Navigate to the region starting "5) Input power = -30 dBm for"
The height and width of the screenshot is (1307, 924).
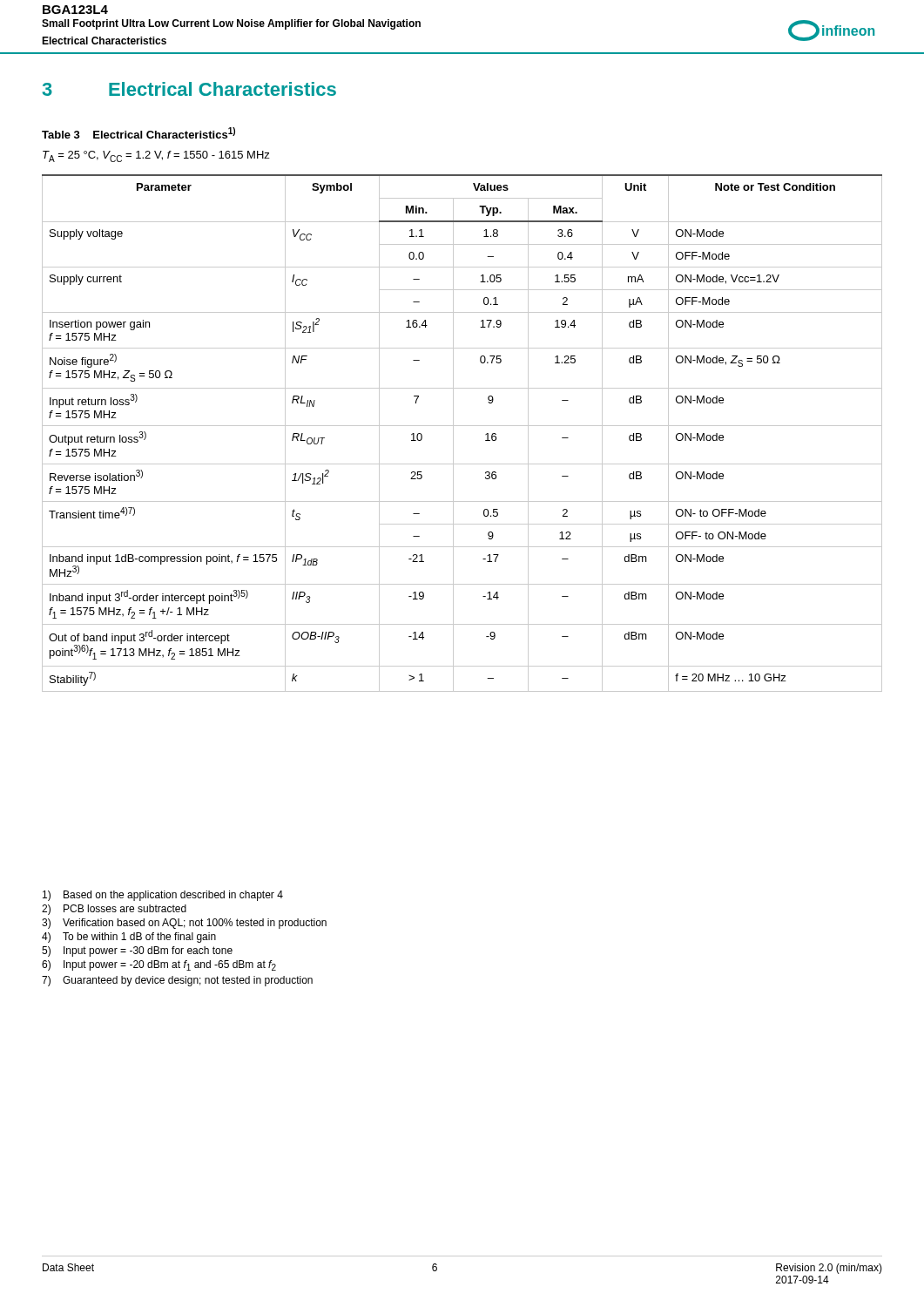pyautogui.click(x=137, y=951)
